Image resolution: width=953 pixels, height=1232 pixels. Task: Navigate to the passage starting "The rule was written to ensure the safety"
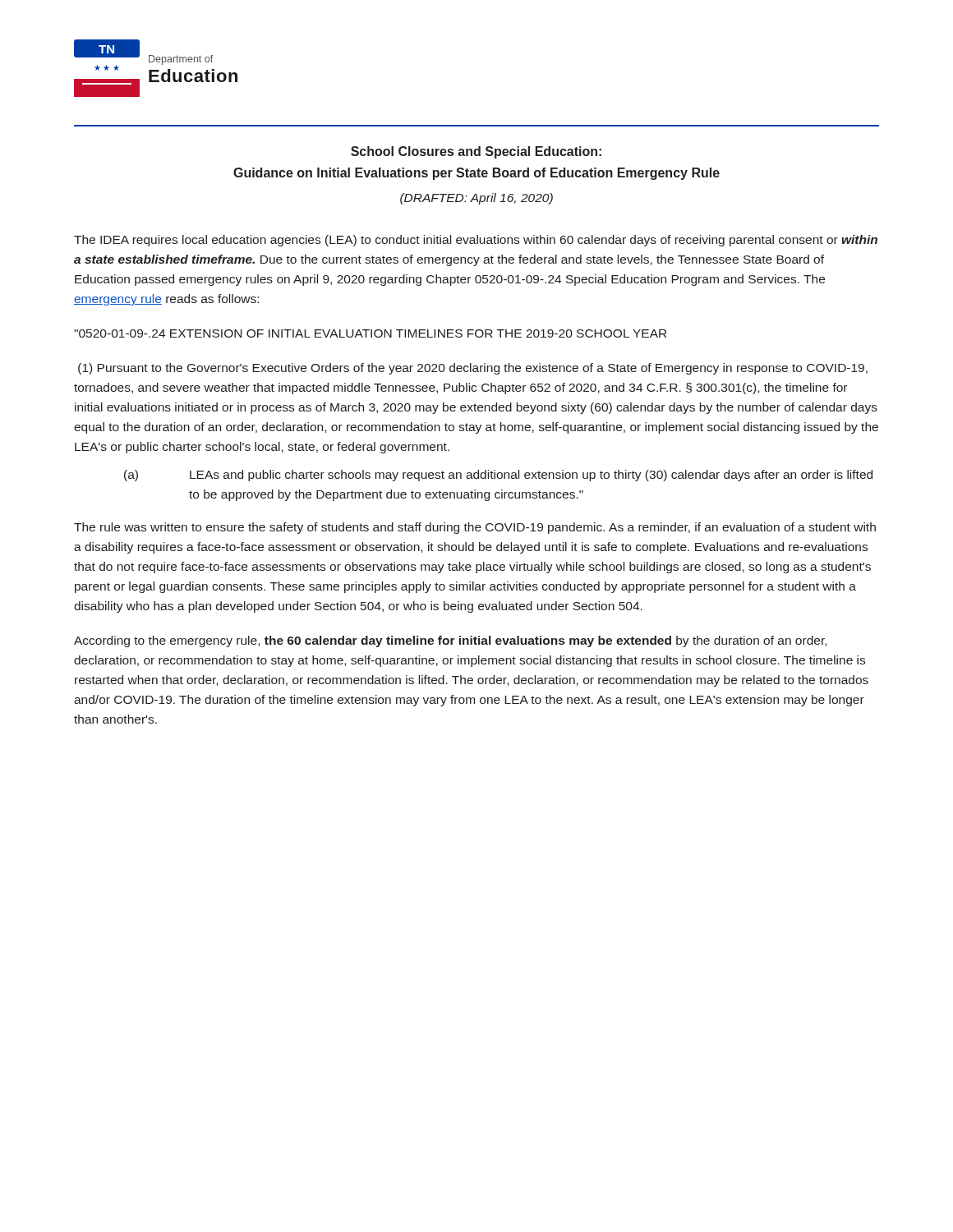[476, 567]
